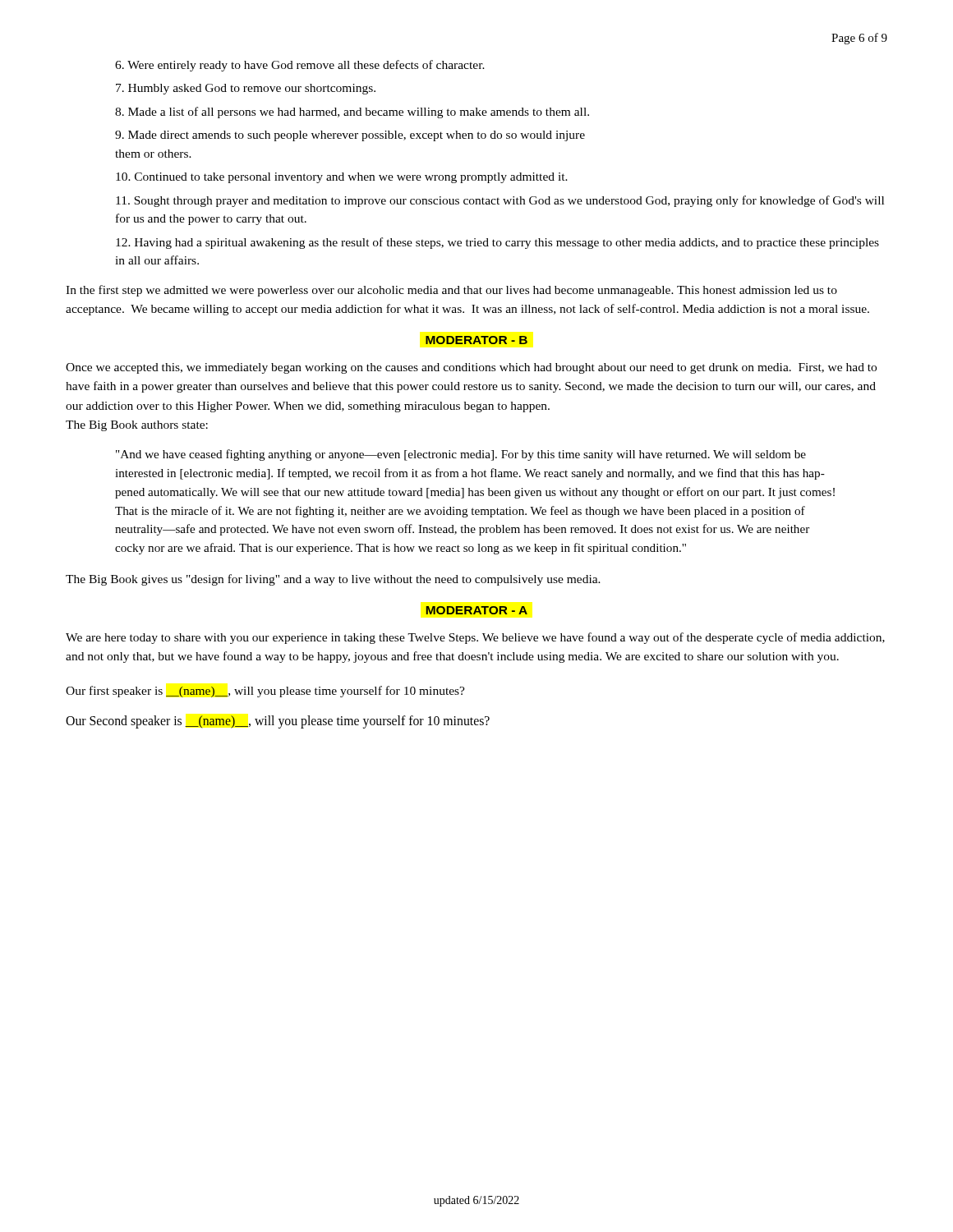This screenshot has width=953, height=1232.
Task: Where is the passage that starts "8. Made a list of"?
Action: point(352,111)
